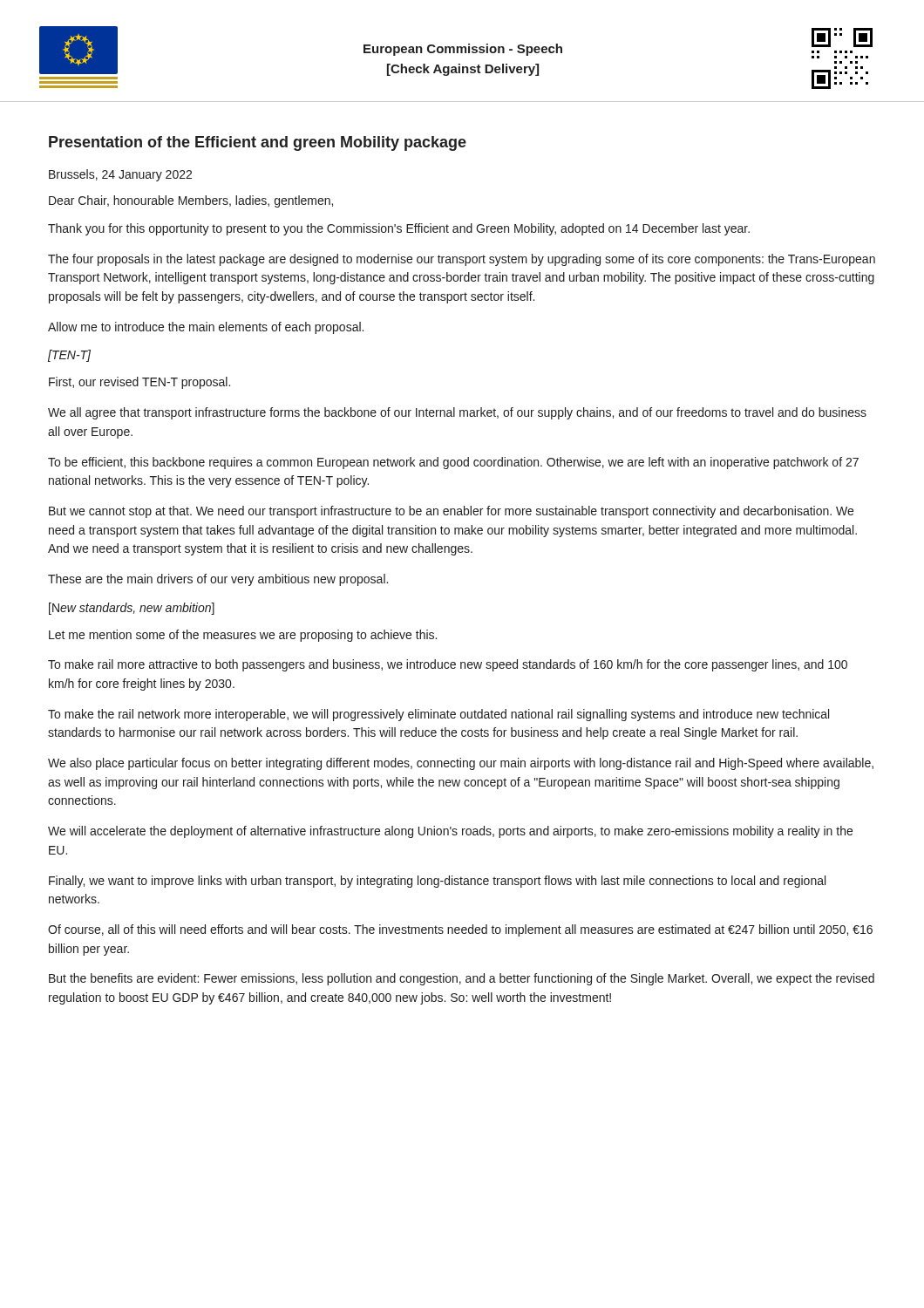
Task: Where is the passage that starts "Of course, all of this will"?
Action: click(461, 939)
